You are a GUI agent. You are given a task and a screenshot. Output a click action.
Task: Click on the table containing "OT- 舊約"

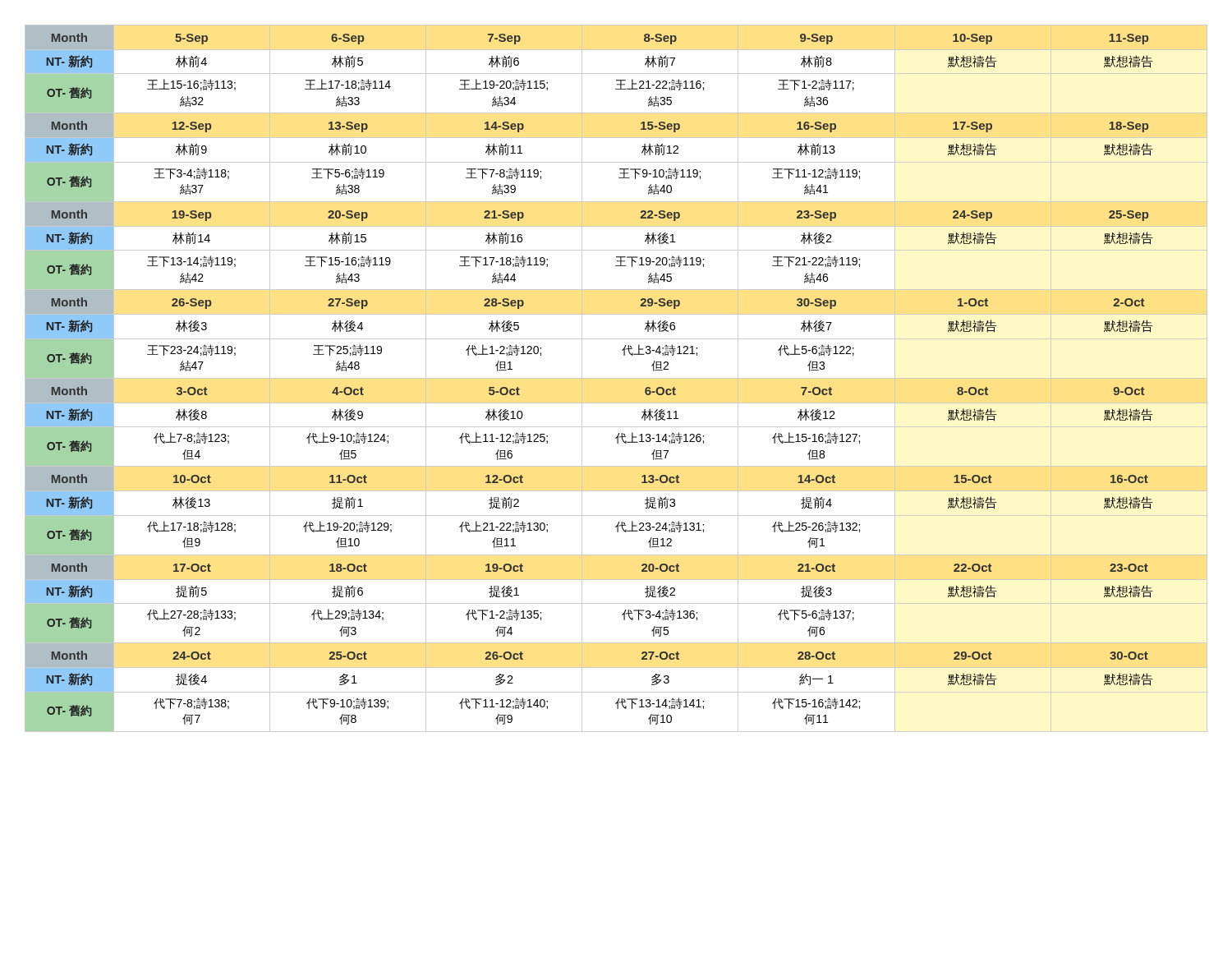pos(616,378)
